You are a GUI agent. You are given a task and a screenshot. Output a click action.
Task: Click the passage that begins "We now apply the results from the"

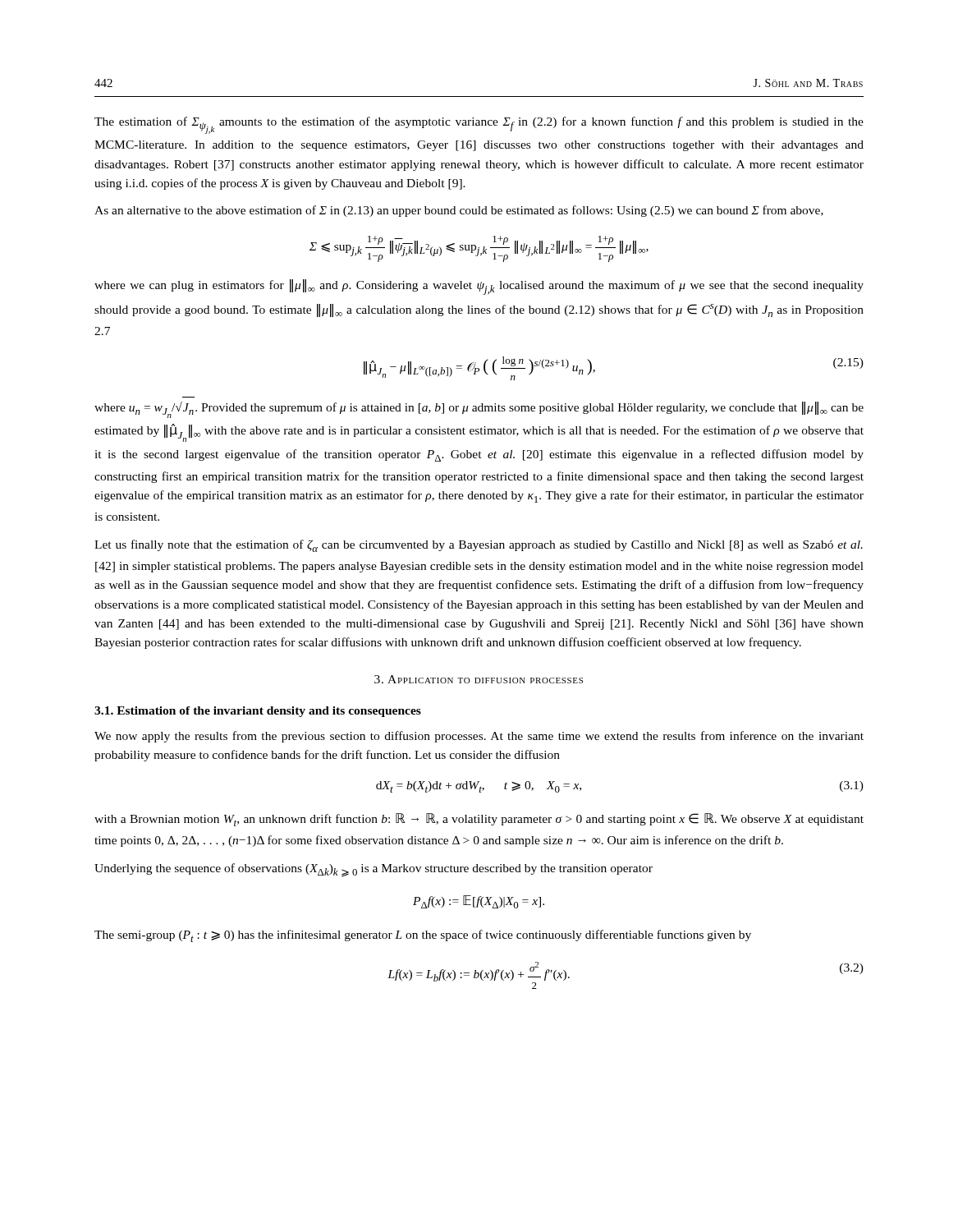pyautogui.click(x=479, y=745)
